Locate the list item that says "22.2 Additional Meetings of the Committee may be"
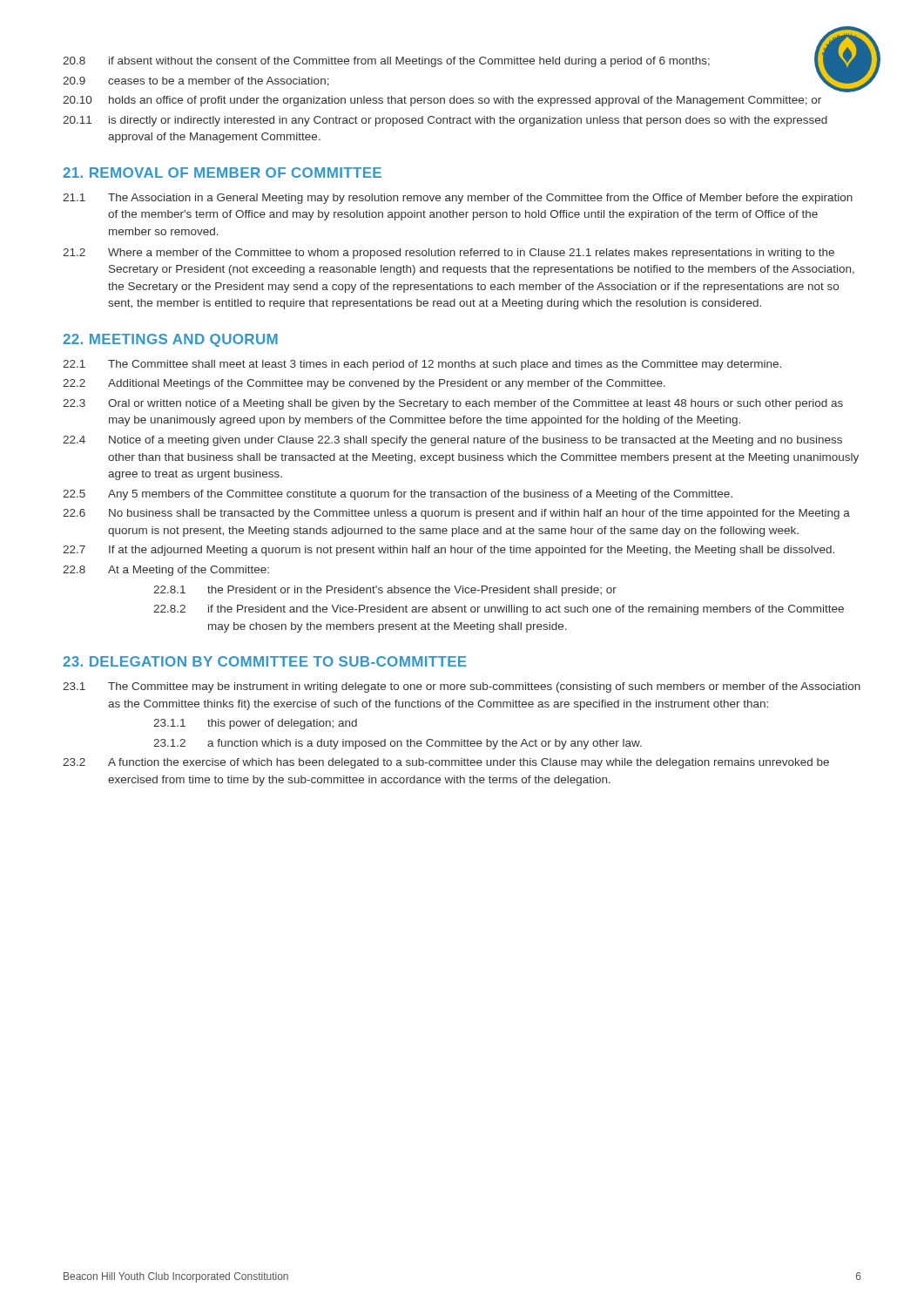 click(x=462, y=383)
